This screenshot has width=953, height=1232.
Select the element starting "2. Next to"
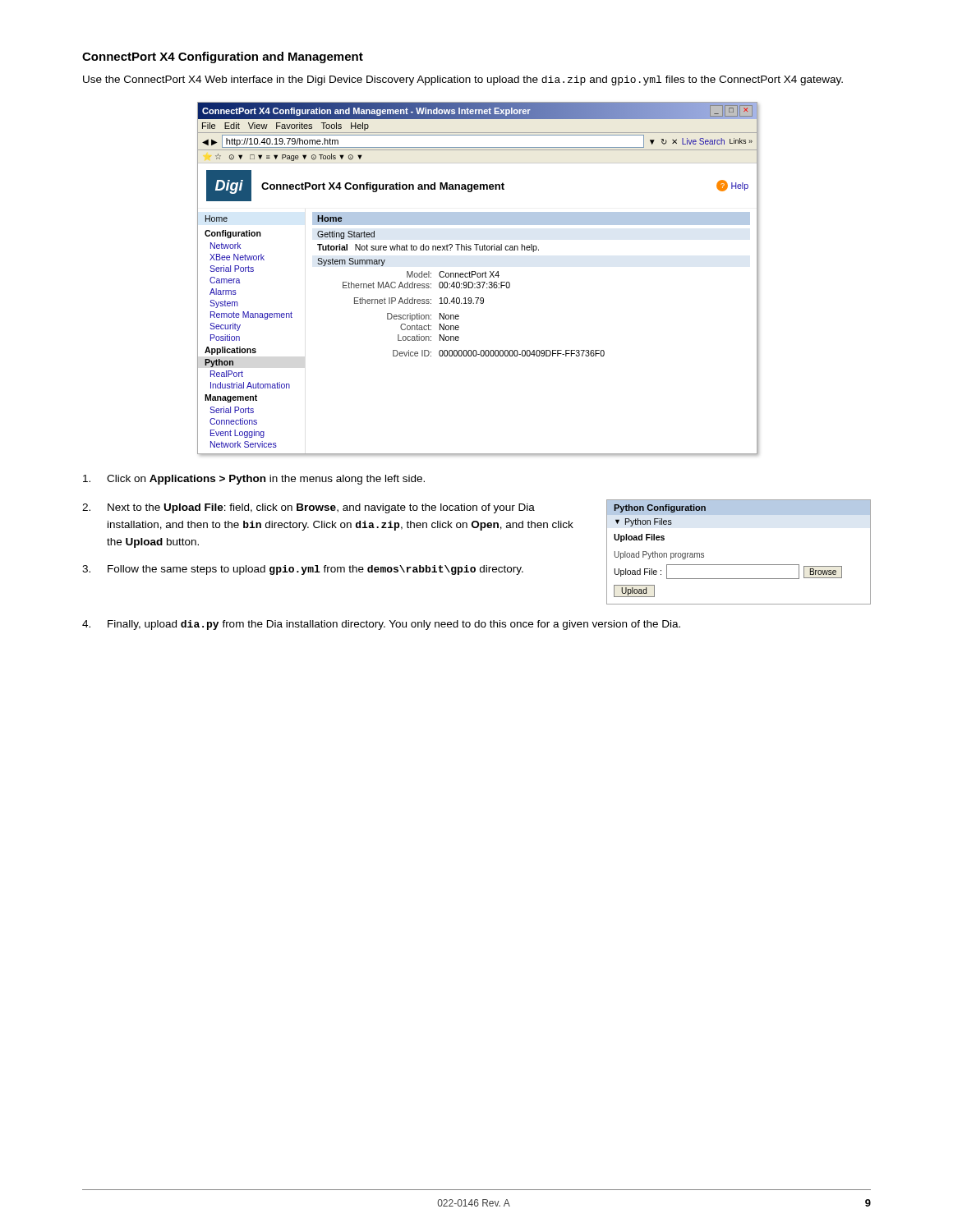(x=329, y=525)
